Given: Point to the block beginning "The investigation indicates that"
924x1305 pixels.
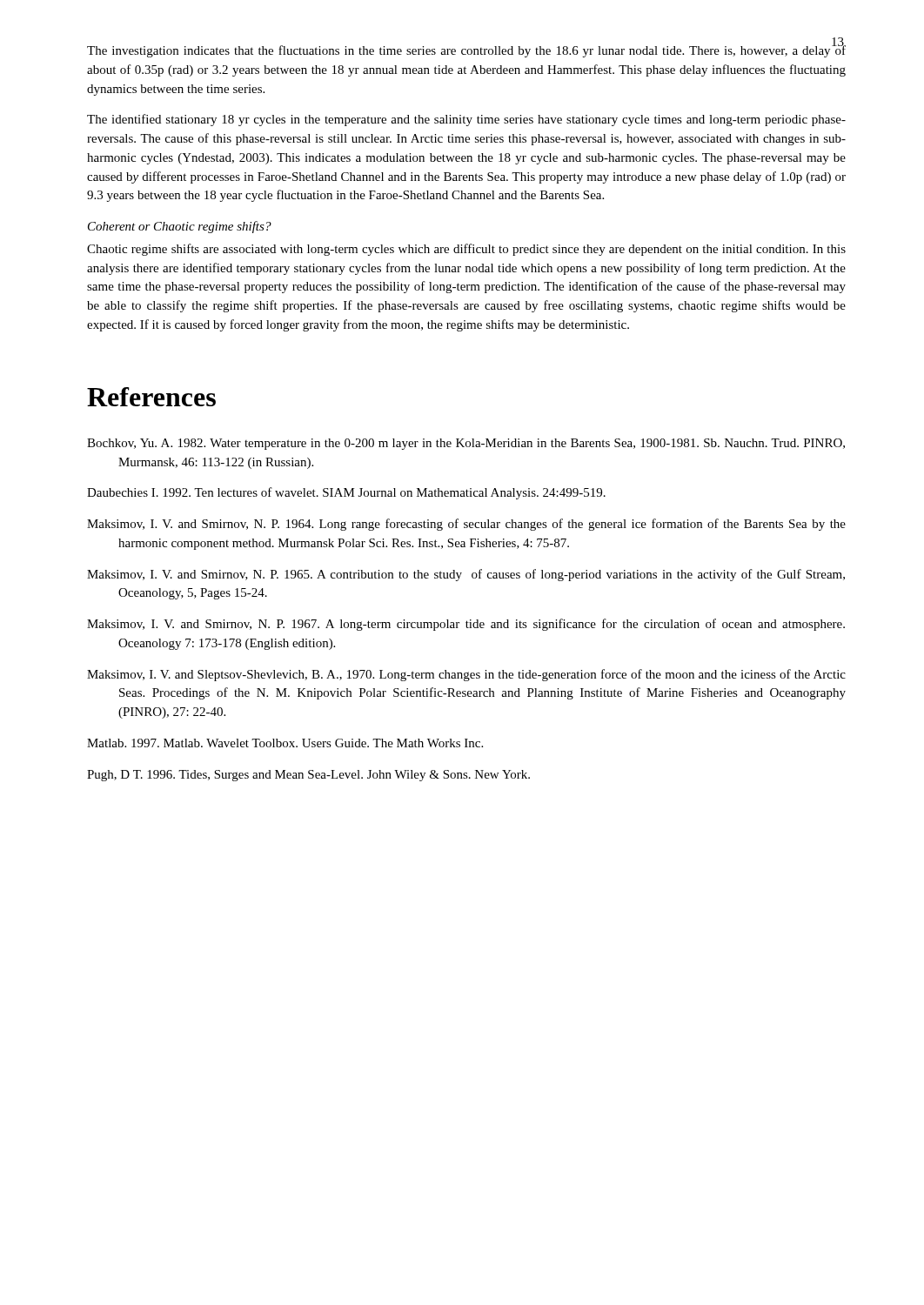Looking at the screenshot, I should coord(466,70).
